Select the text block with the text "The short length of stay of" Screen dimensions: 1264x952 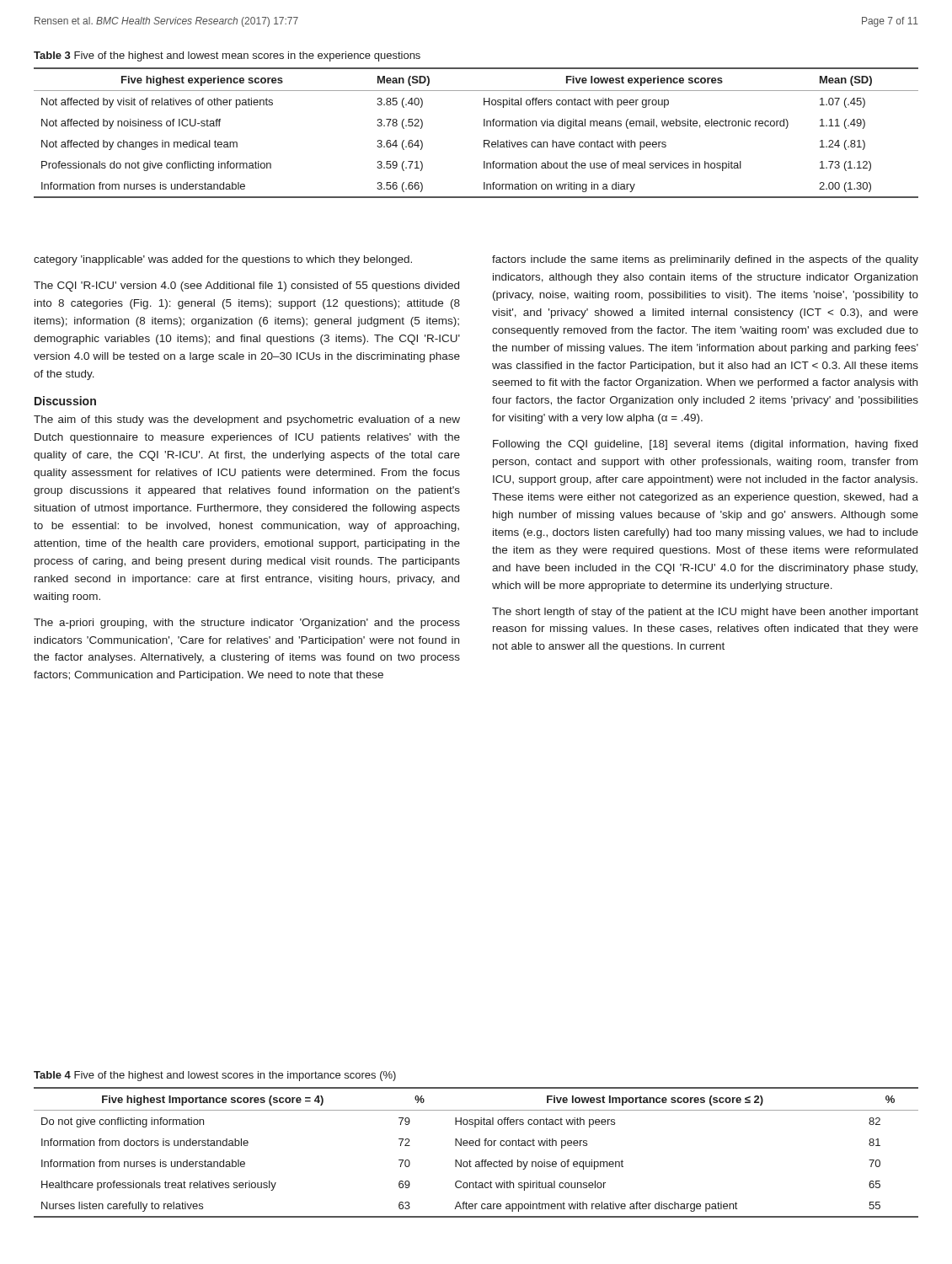click(705, 629)
